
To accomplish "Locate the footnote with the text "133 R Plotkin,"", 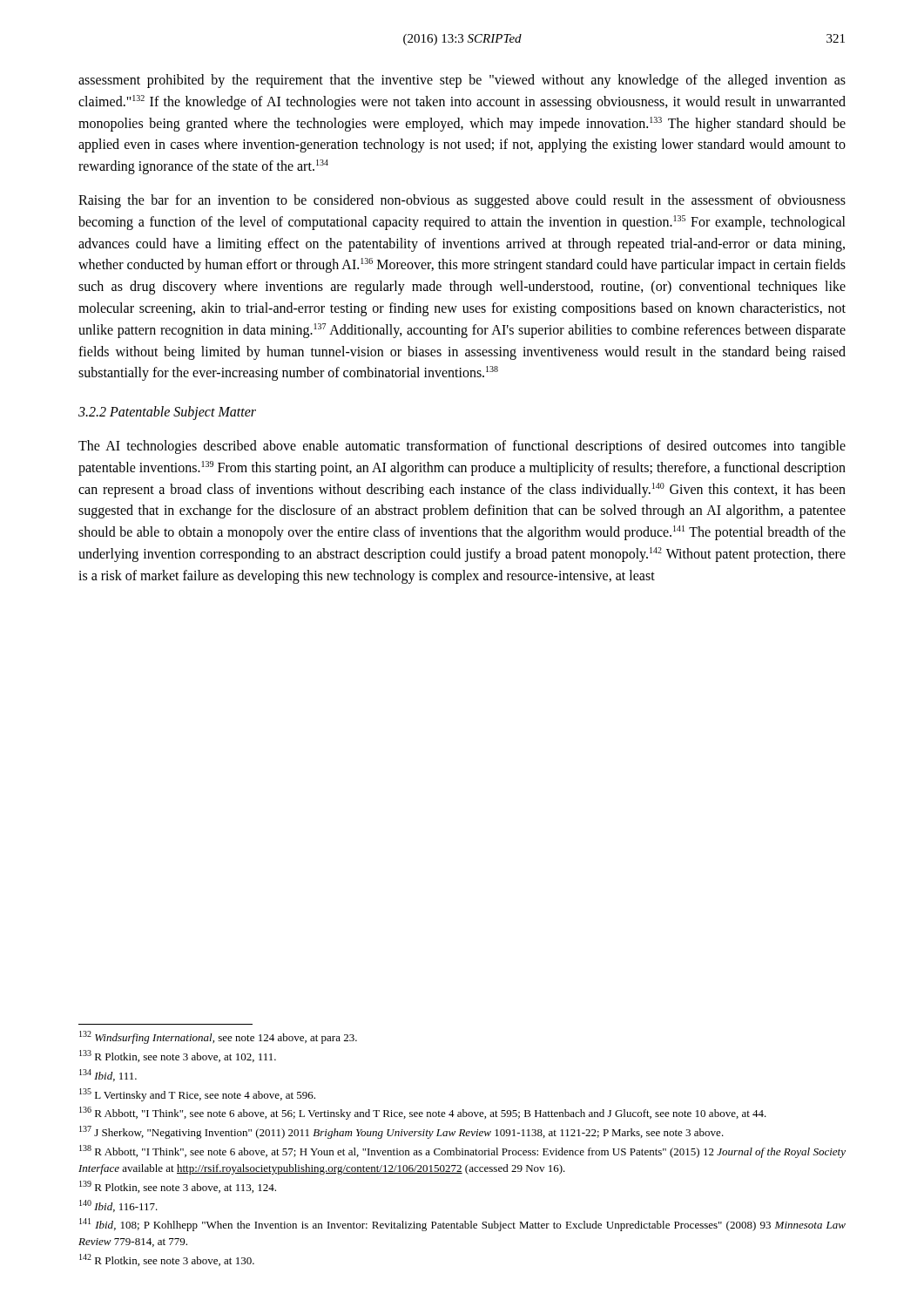I will tap(177, 1056).
